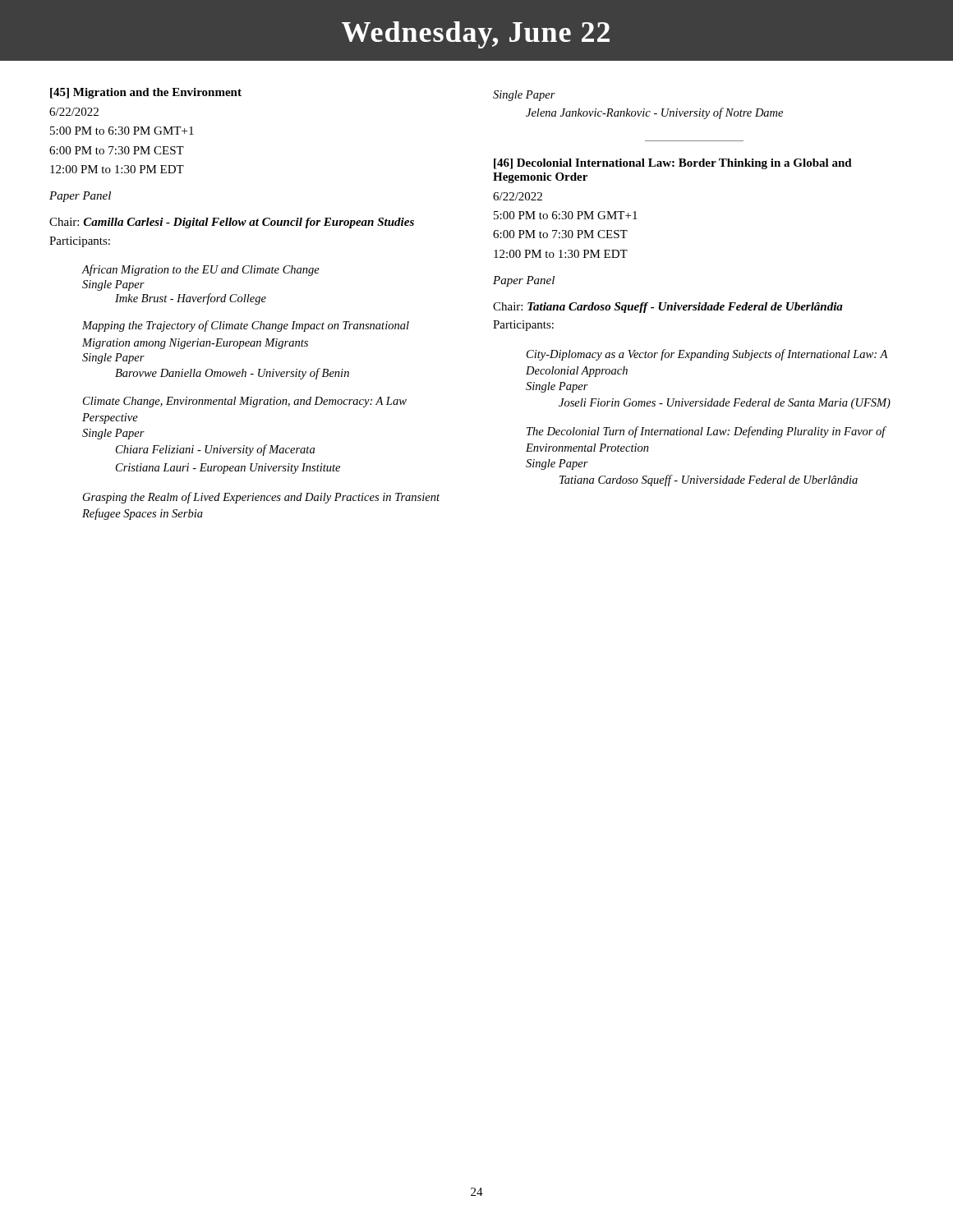Select the passage starting "Mapping the Trajectory"
953x1232 pixels.
pos(267,349)
